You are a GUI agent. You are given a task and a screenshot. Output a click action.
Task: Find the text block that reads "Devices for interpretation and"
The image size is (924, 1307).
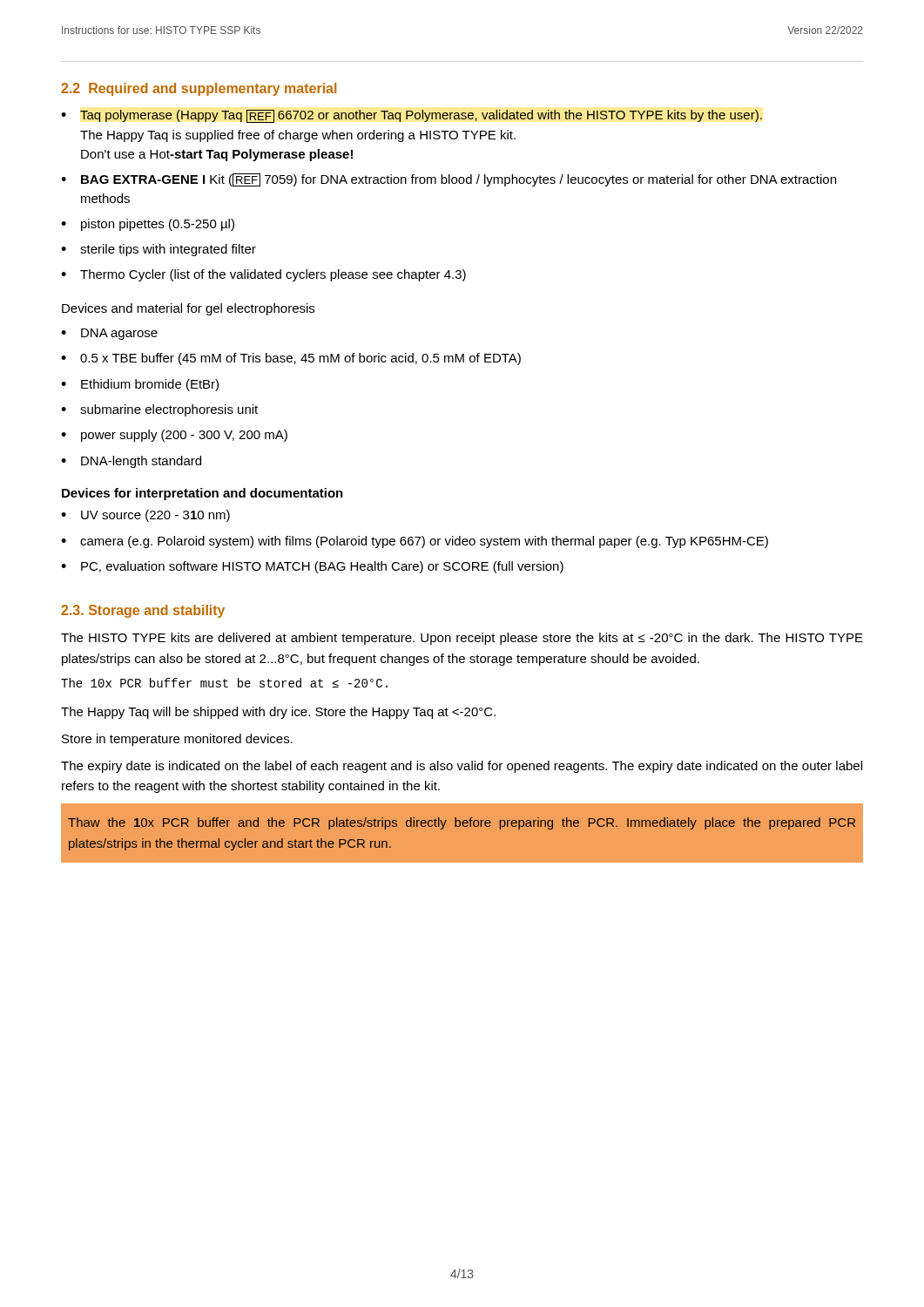[202, 493]
